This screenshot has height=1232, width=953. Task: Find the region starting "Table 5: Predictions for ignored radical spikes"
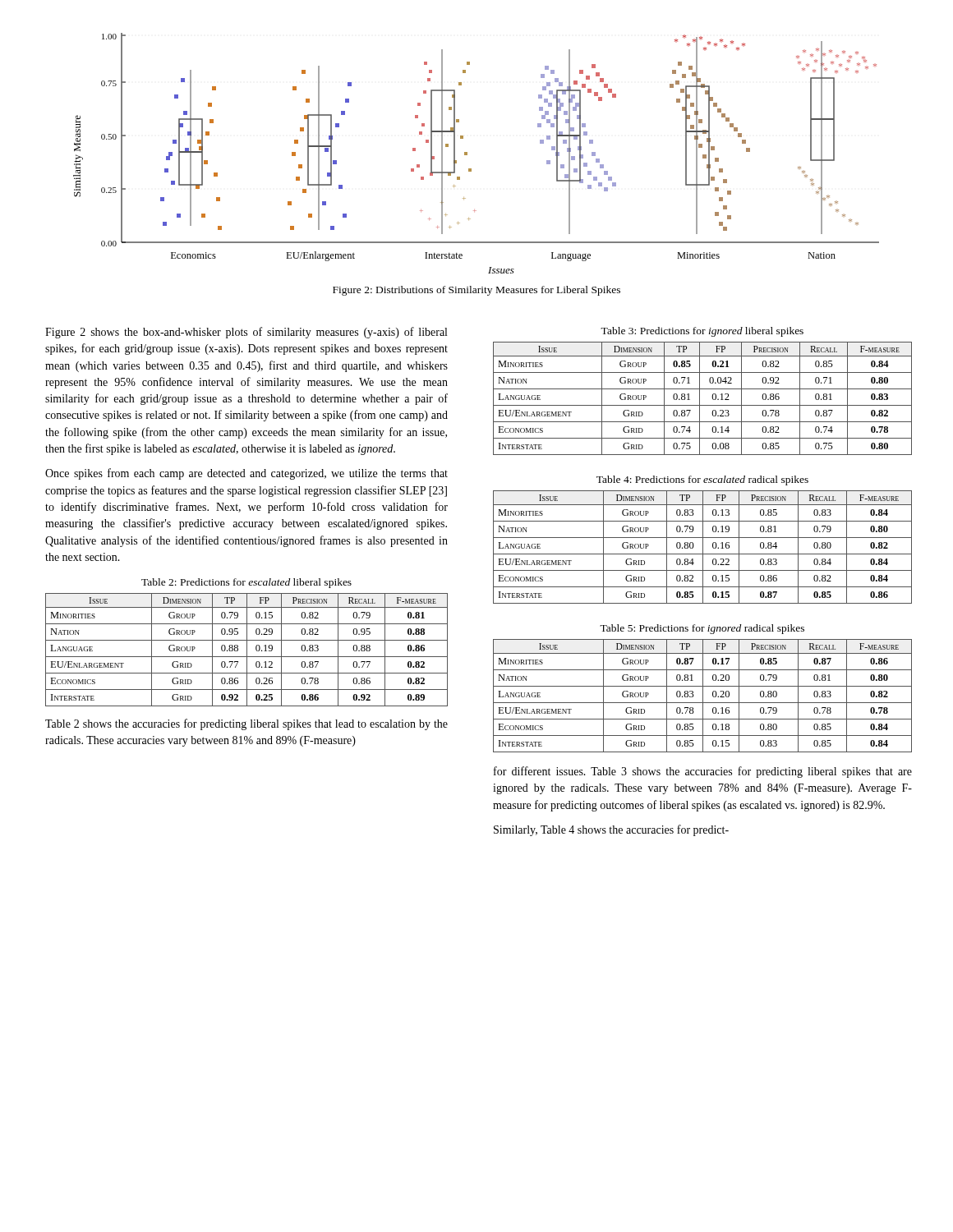click(x=702, y=628)
